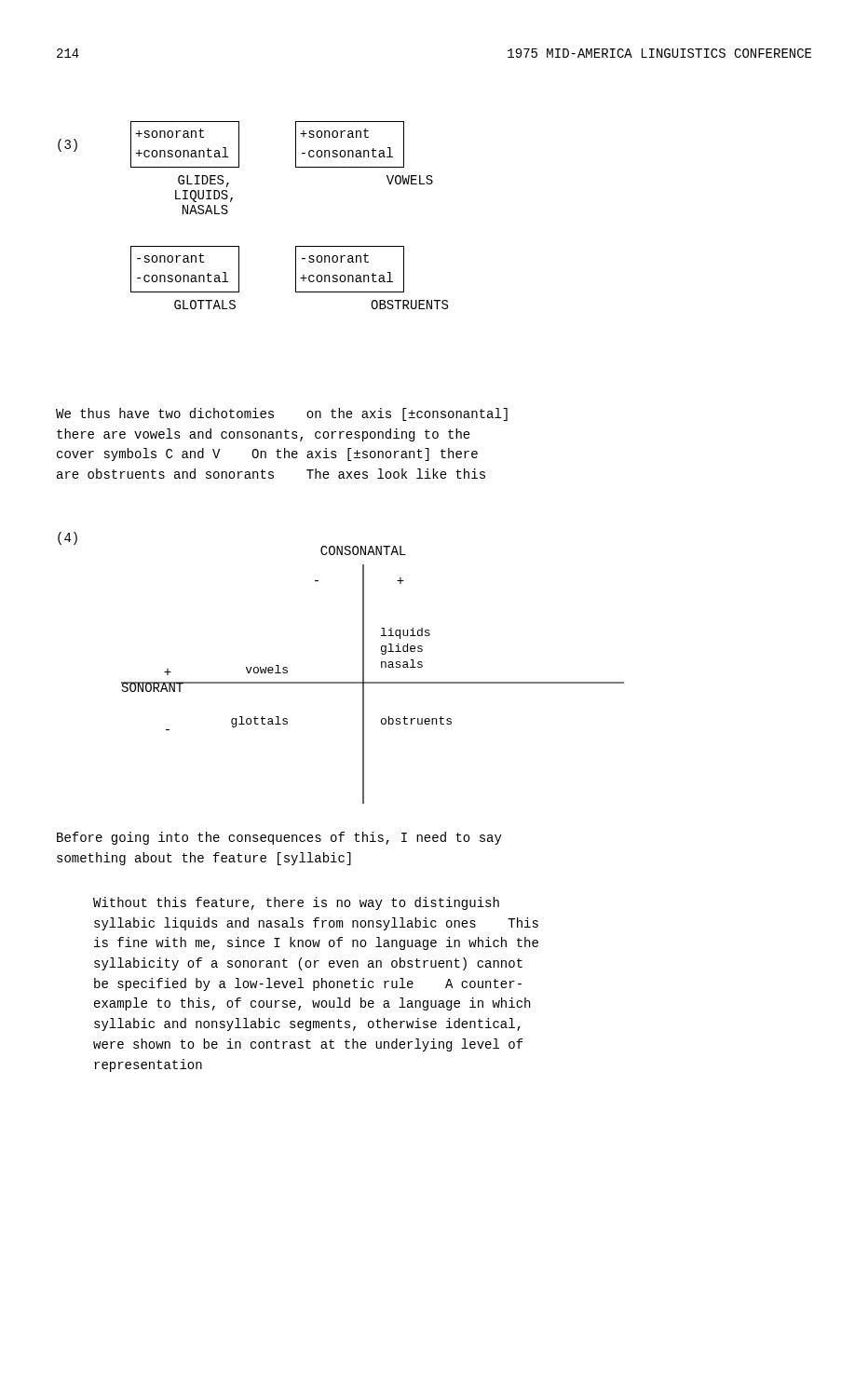The width and height of the screenshot is (868, 1397).
Task: Locate the text block that reads "Before going into the"
Action: 279,848
